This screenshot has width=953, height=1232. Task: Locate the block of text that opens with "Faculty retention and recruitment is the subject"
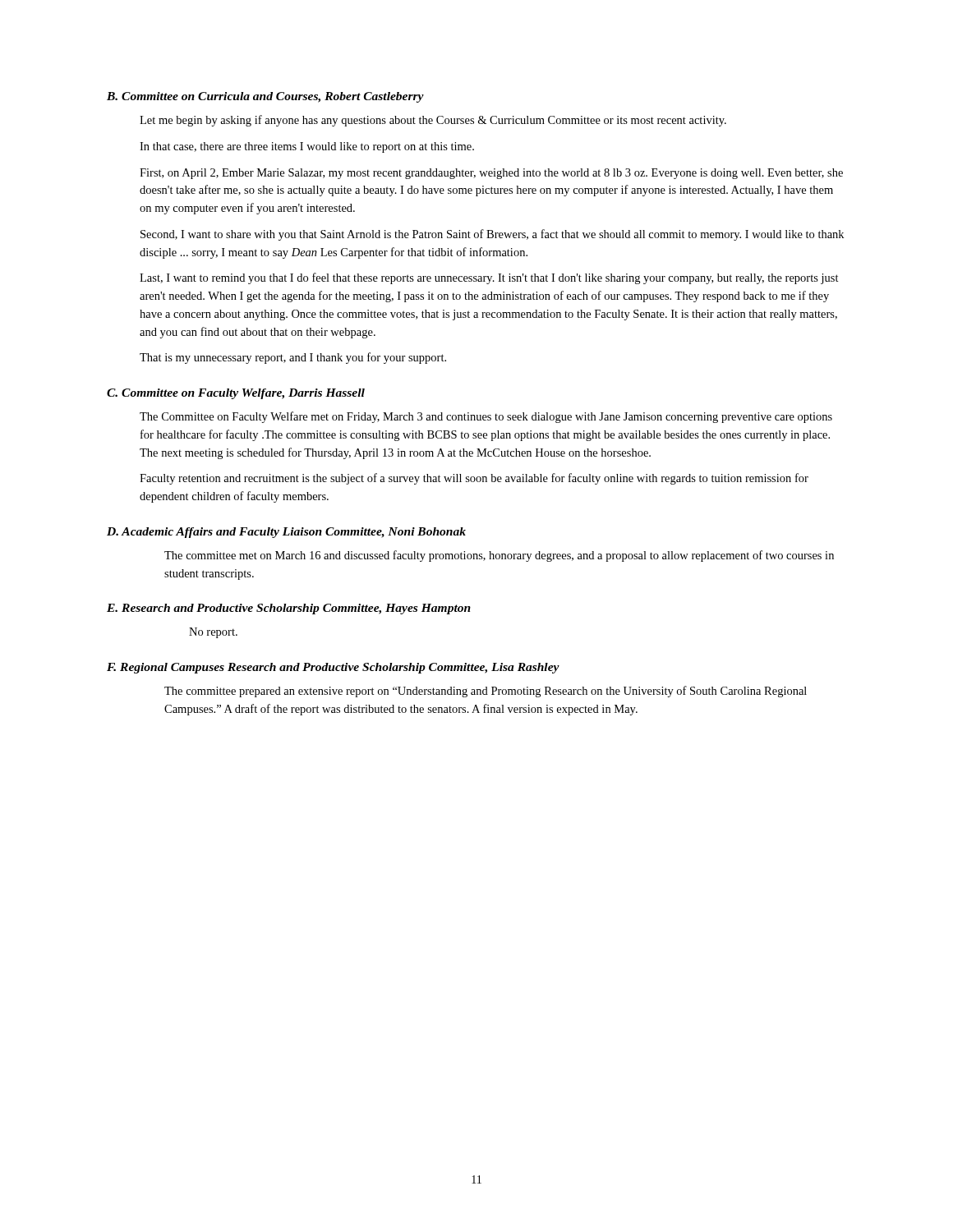click(x=474, y=487)
